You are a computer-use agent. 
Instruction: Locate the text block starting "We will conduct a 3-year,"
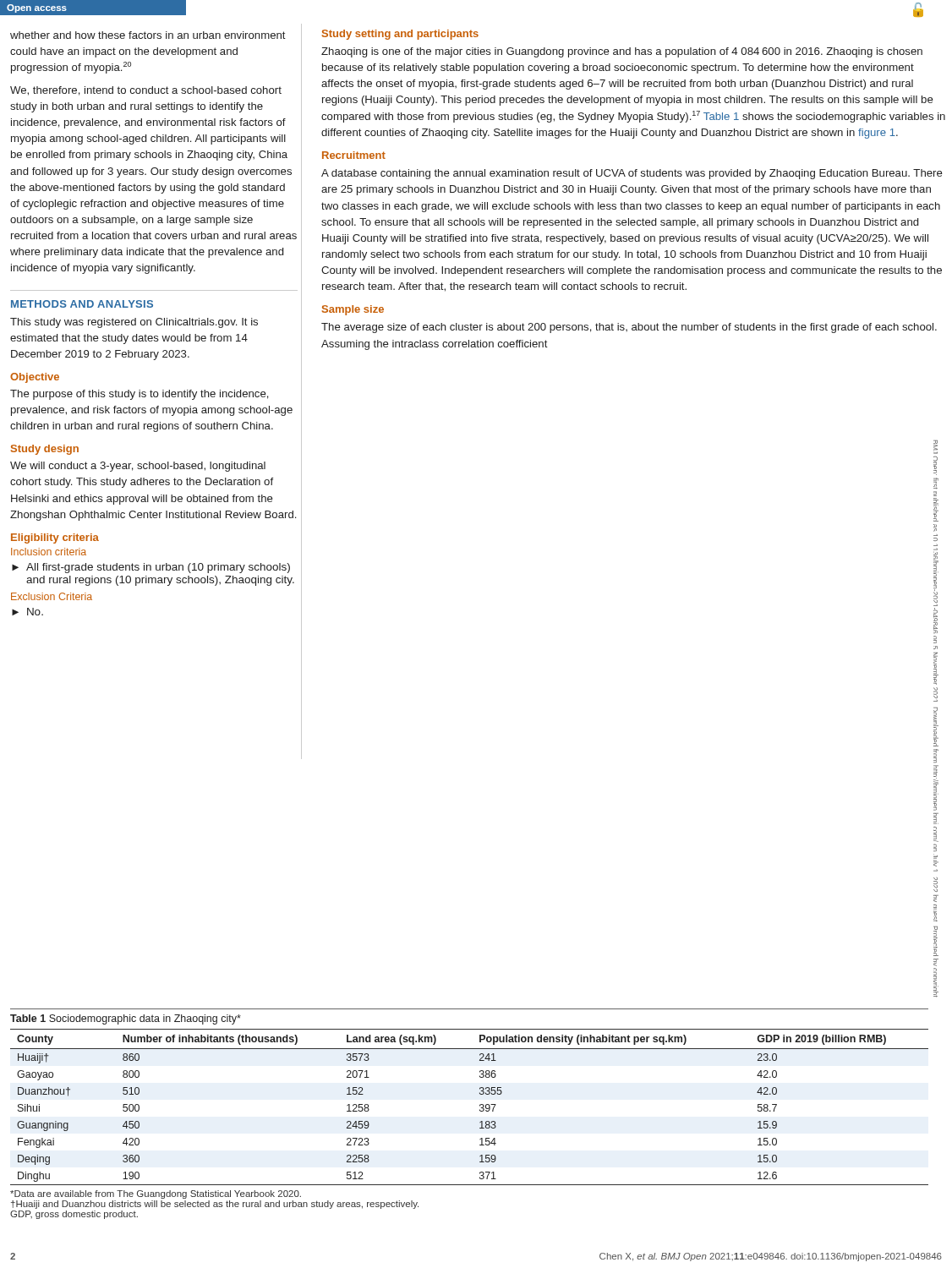(x=154, y=490)
